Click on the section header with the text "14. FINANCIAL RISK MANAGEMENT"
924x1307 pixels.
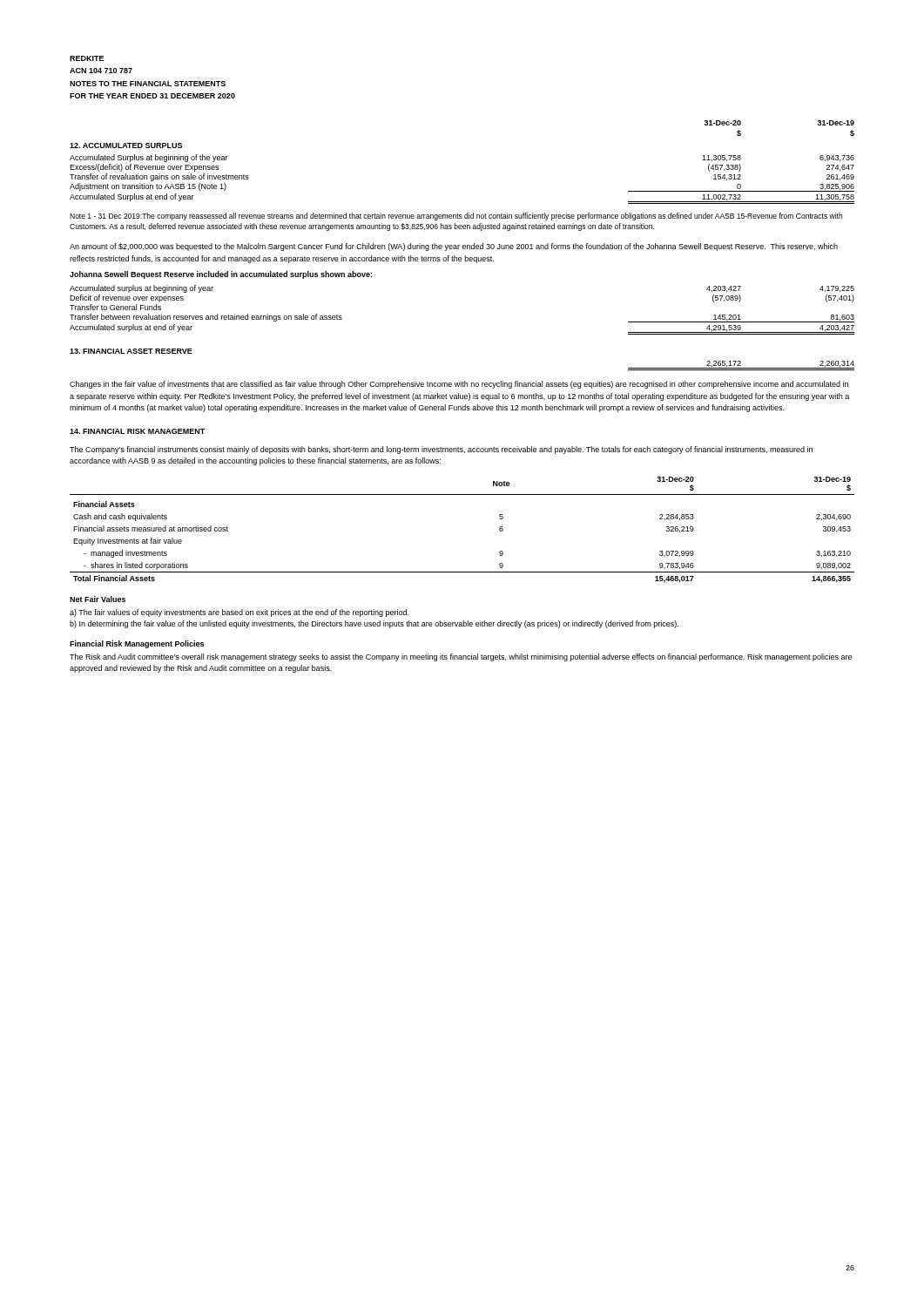pos(137,431)
